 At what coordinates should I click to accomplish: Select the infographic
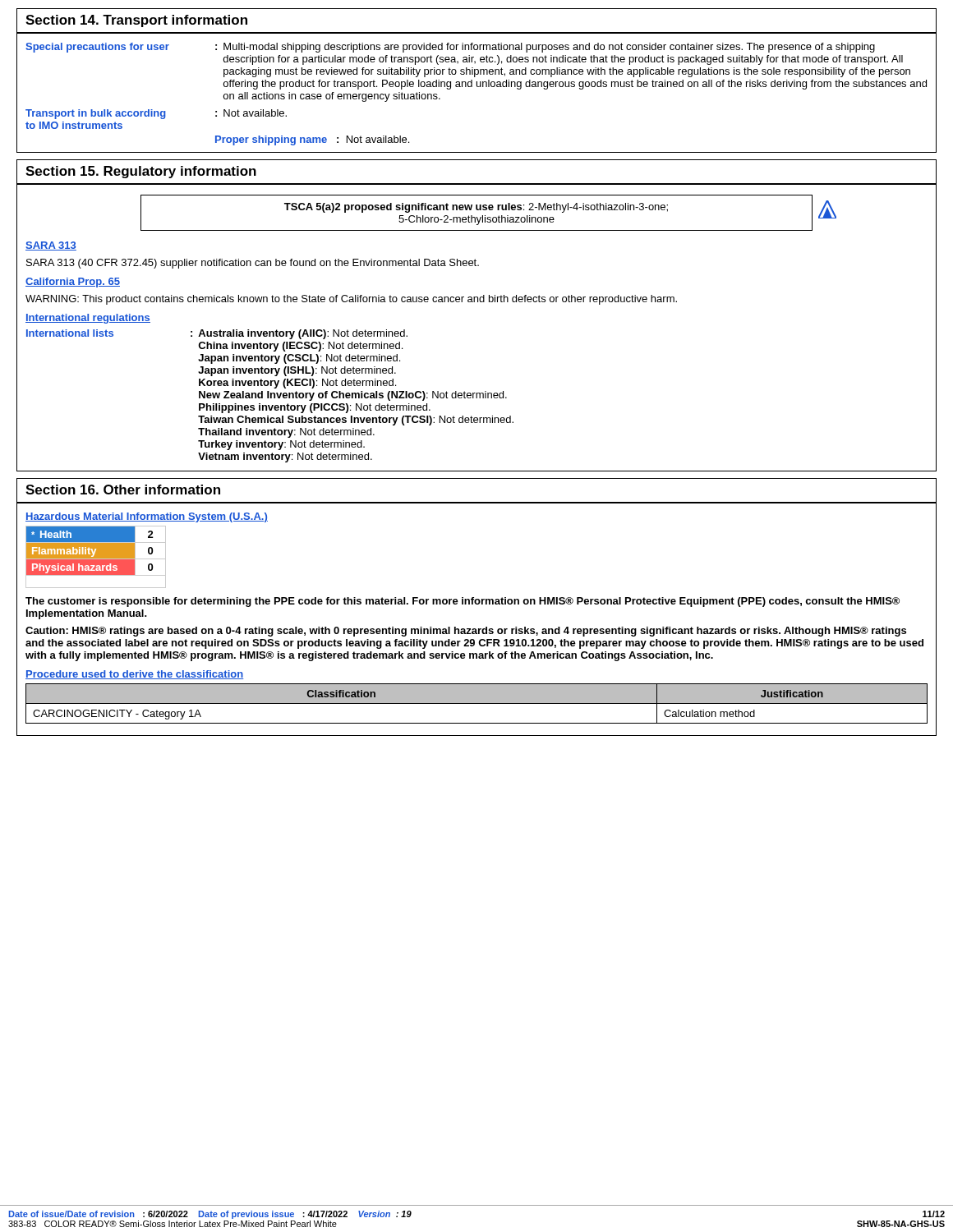tap(476, 557)
